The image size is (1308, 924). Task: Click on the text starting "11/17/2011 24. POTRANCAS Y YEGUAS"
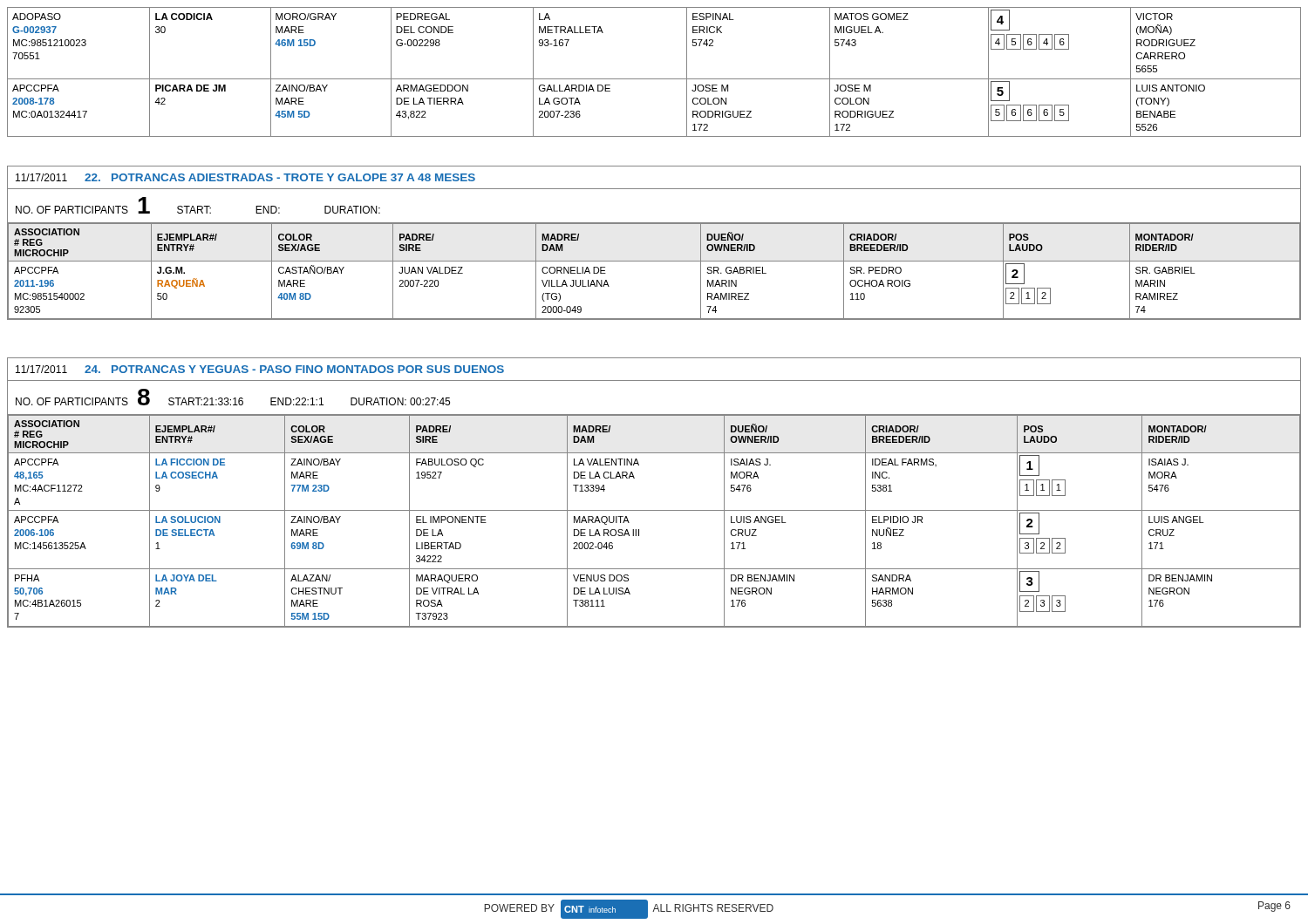click(x=259, y=369)
